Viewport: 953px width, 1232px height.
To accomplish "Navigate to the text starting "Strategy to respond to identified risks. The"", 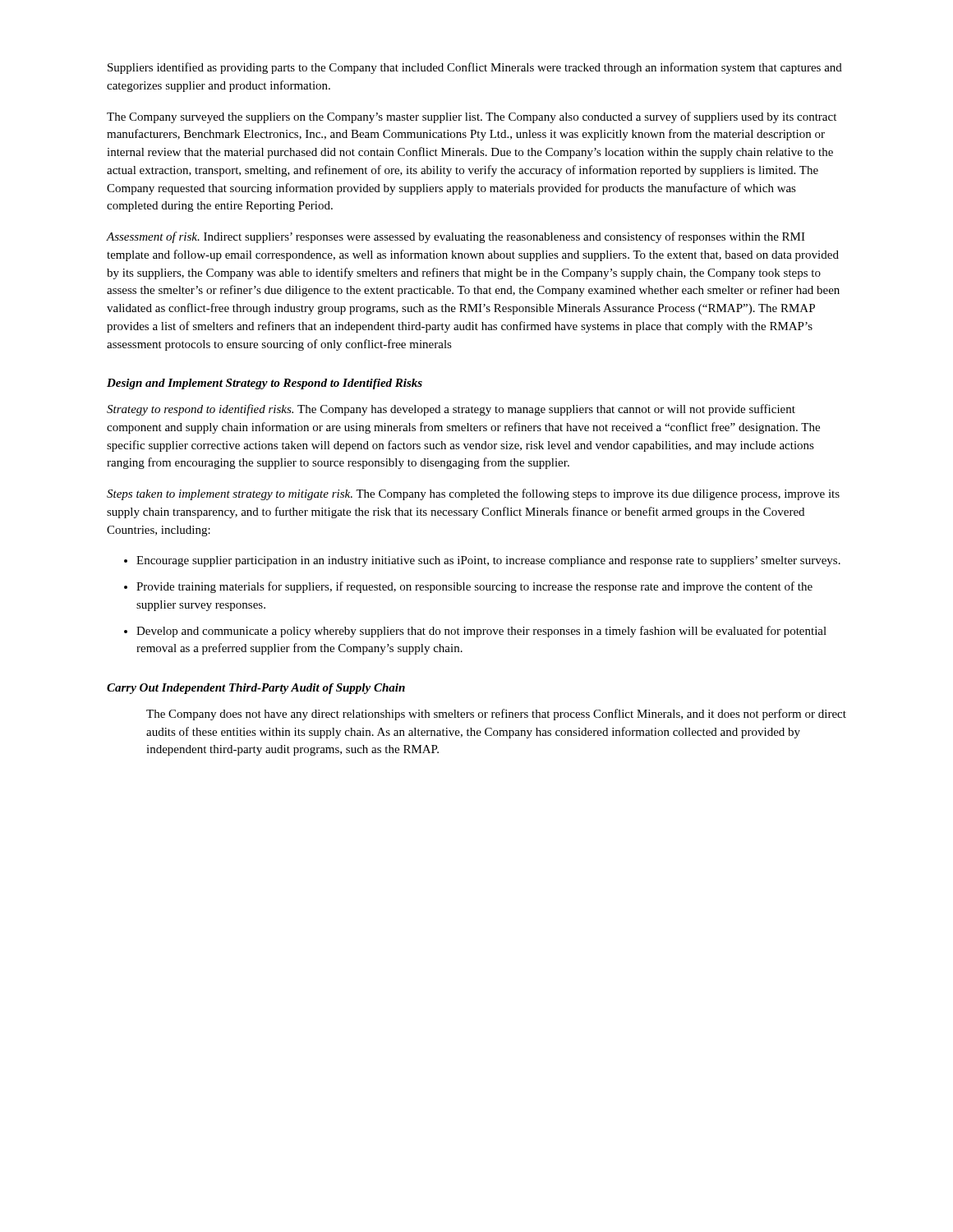I will click(x=464, y=436).
